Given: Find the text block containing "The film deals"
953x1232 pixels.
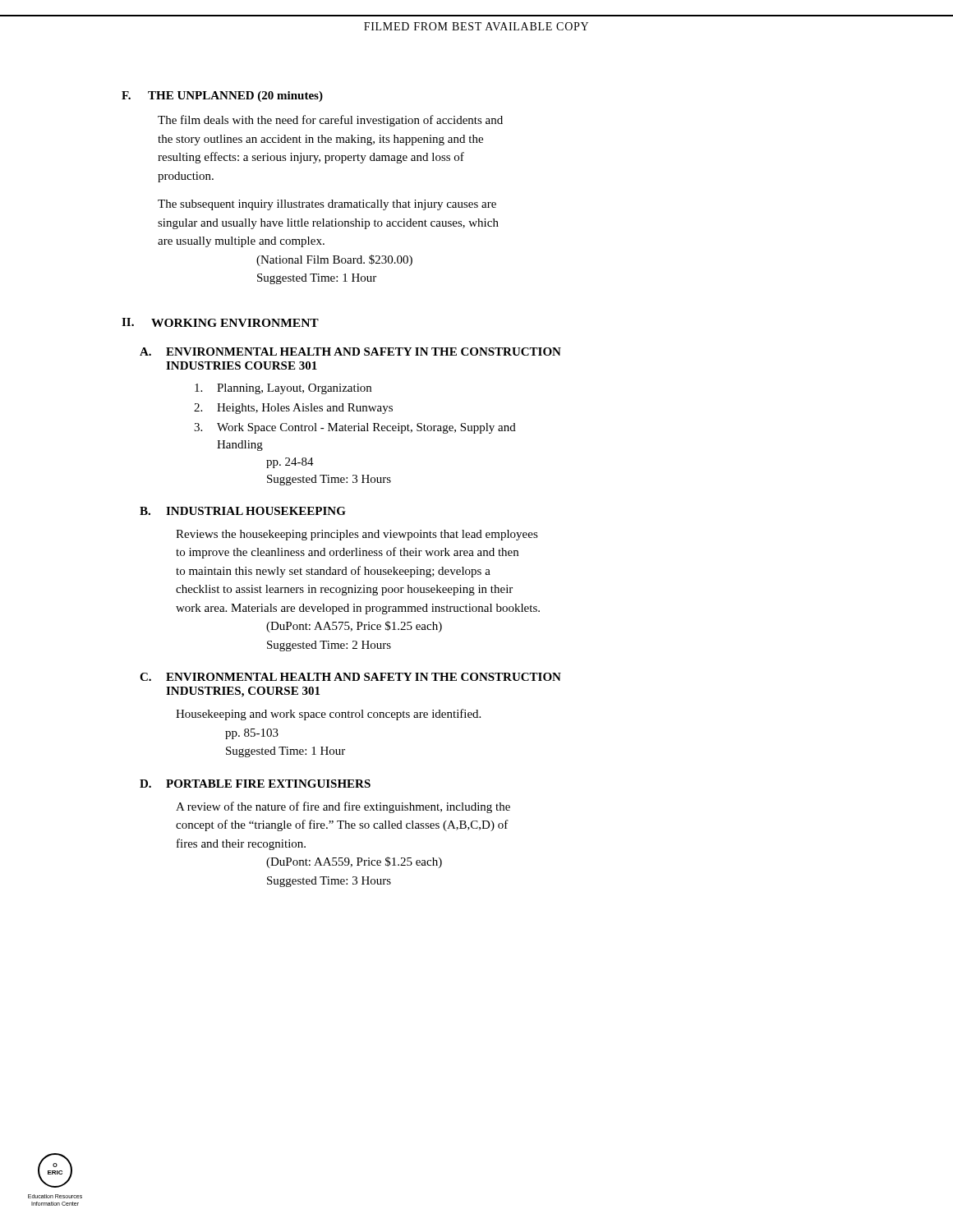Looking at the screenshot, I should (330, 148).
